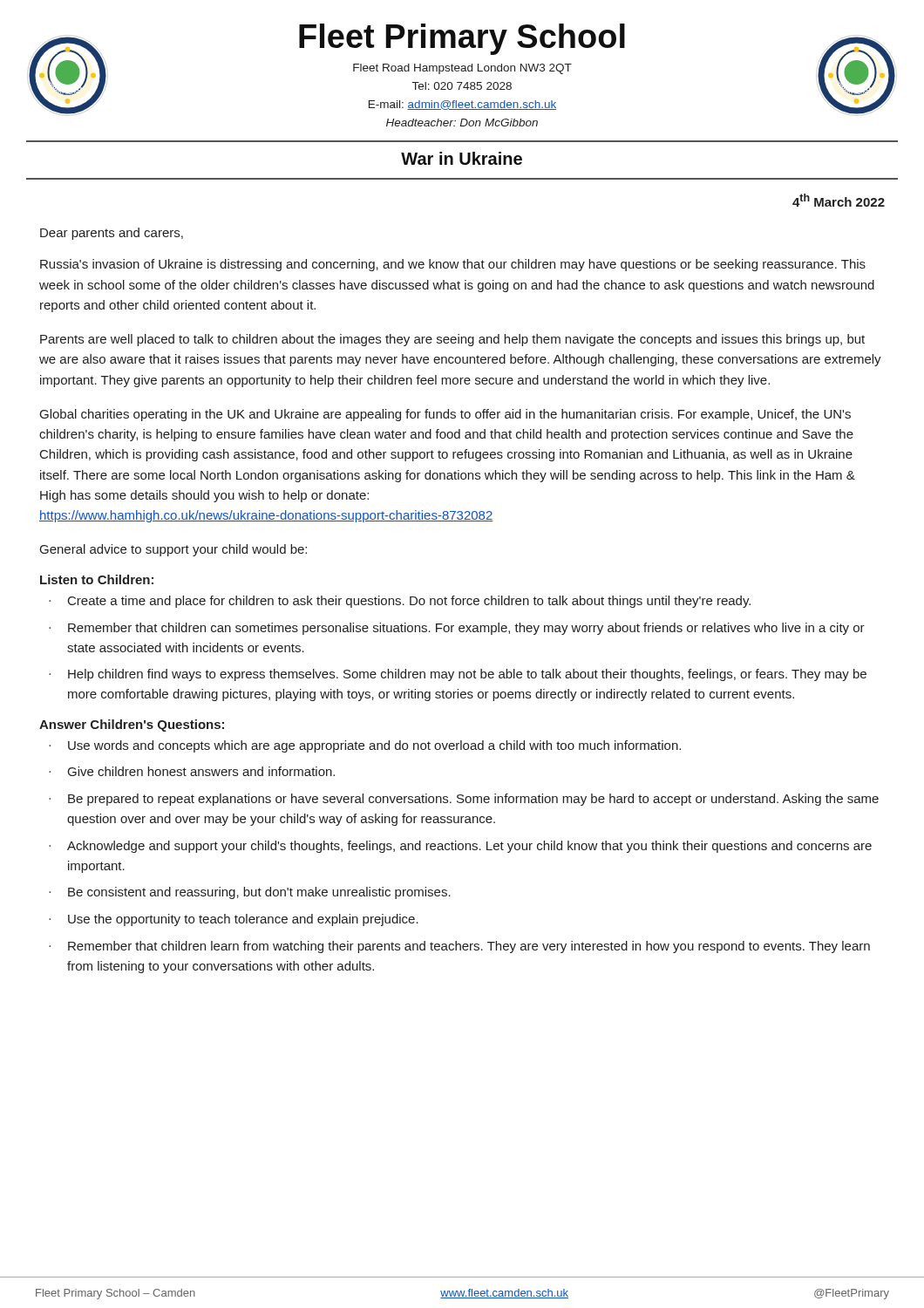
Task: Find the text starting "Fleet Road Hampstead"
Action: [462, 95]
